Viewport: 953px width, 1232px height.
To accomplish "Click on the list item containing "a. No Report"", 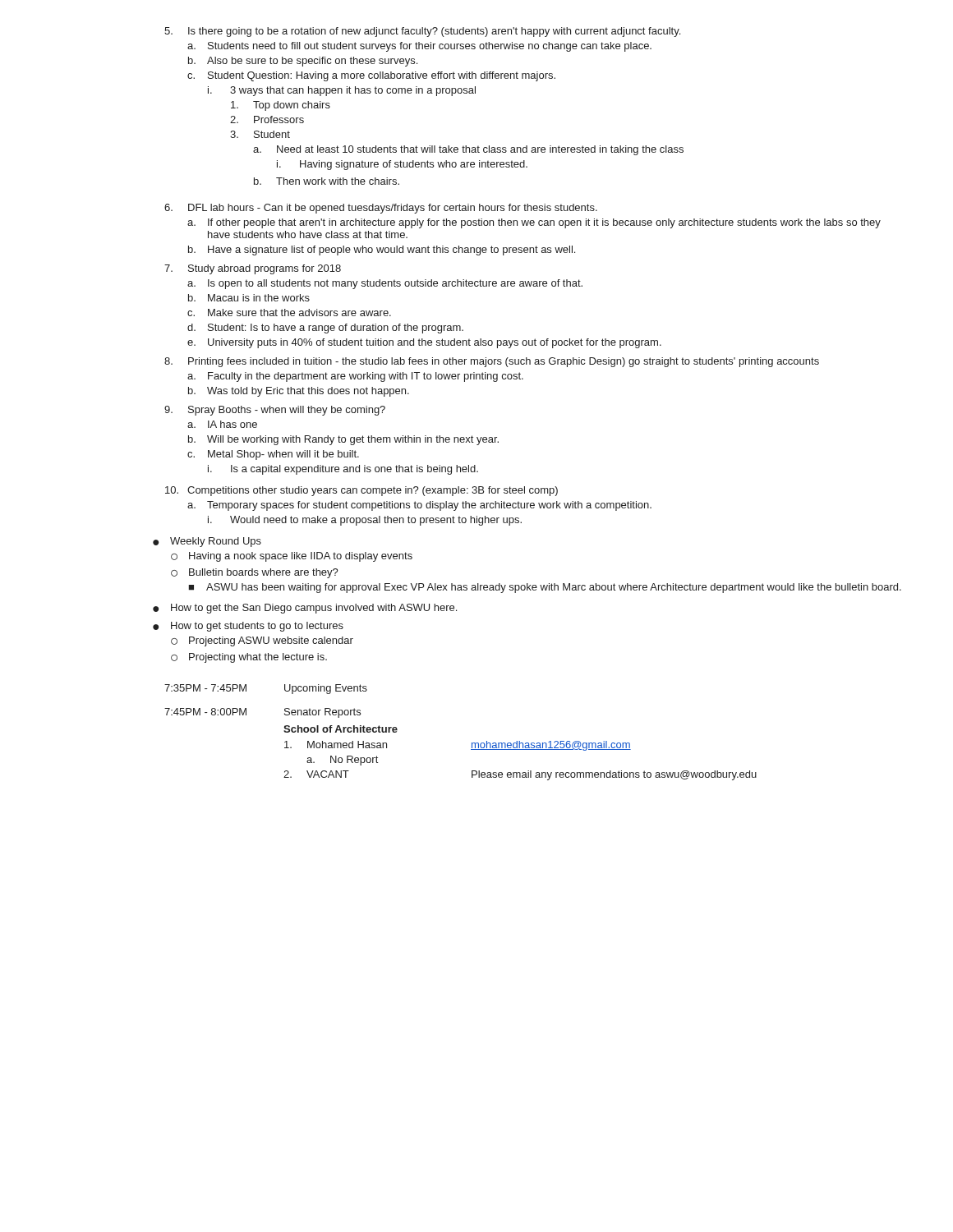I will pos(342,759).
